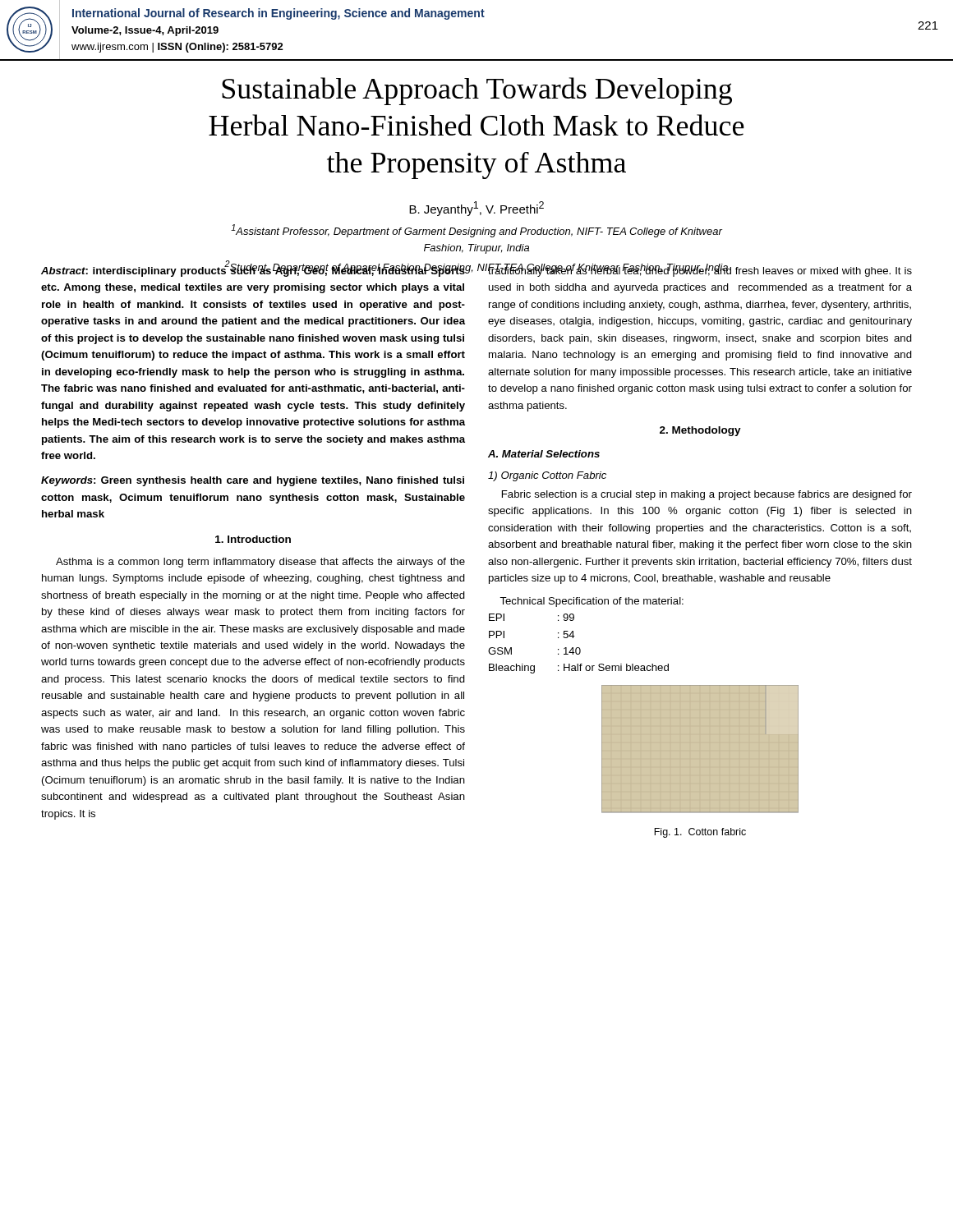The image size is (953, 1232).
Task: Select the text starting "B. Jeyanthy1, V."
Action: tap(476, 208)
